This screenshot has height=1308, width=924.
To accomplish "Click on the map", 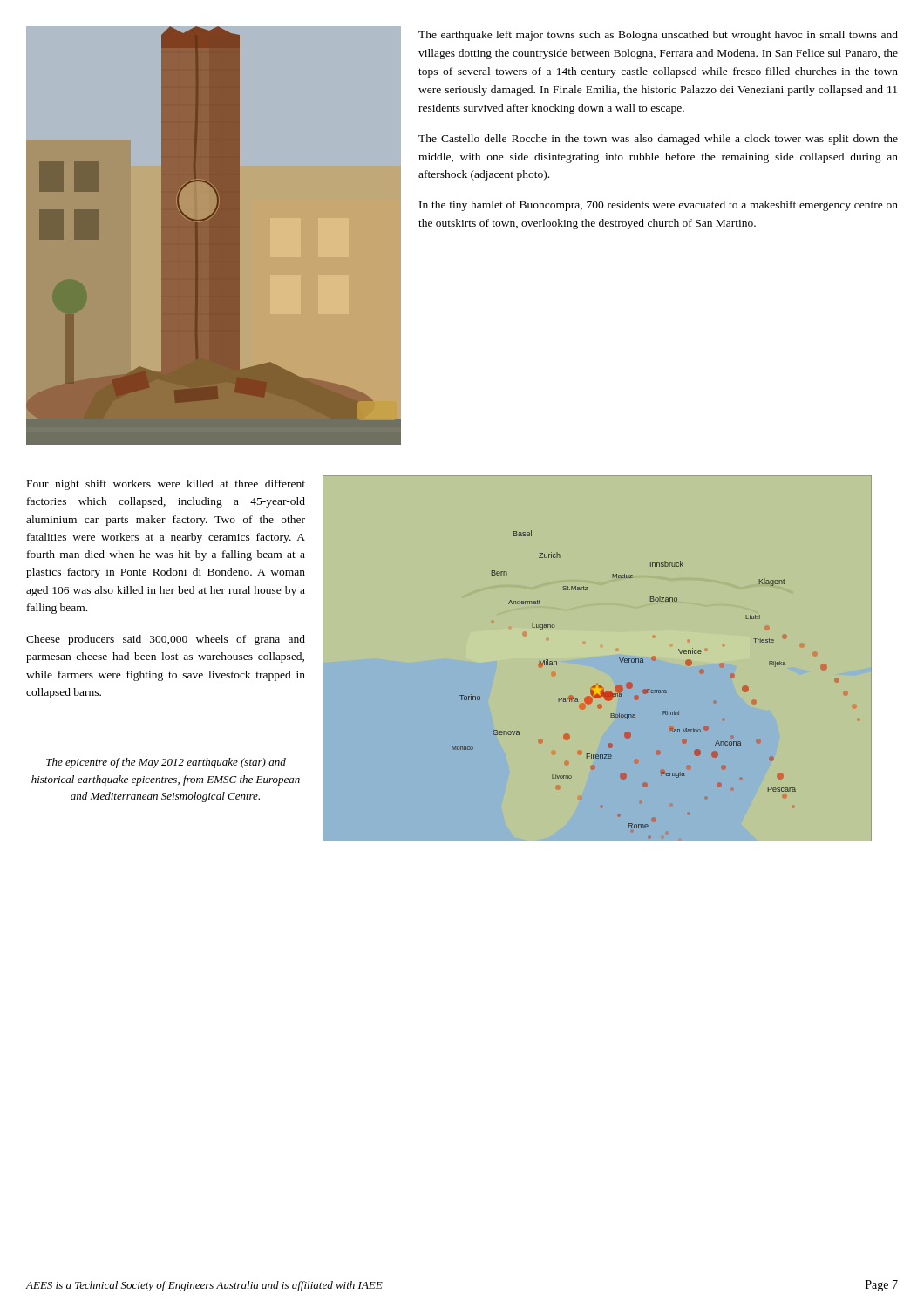I will coord(597,658).
